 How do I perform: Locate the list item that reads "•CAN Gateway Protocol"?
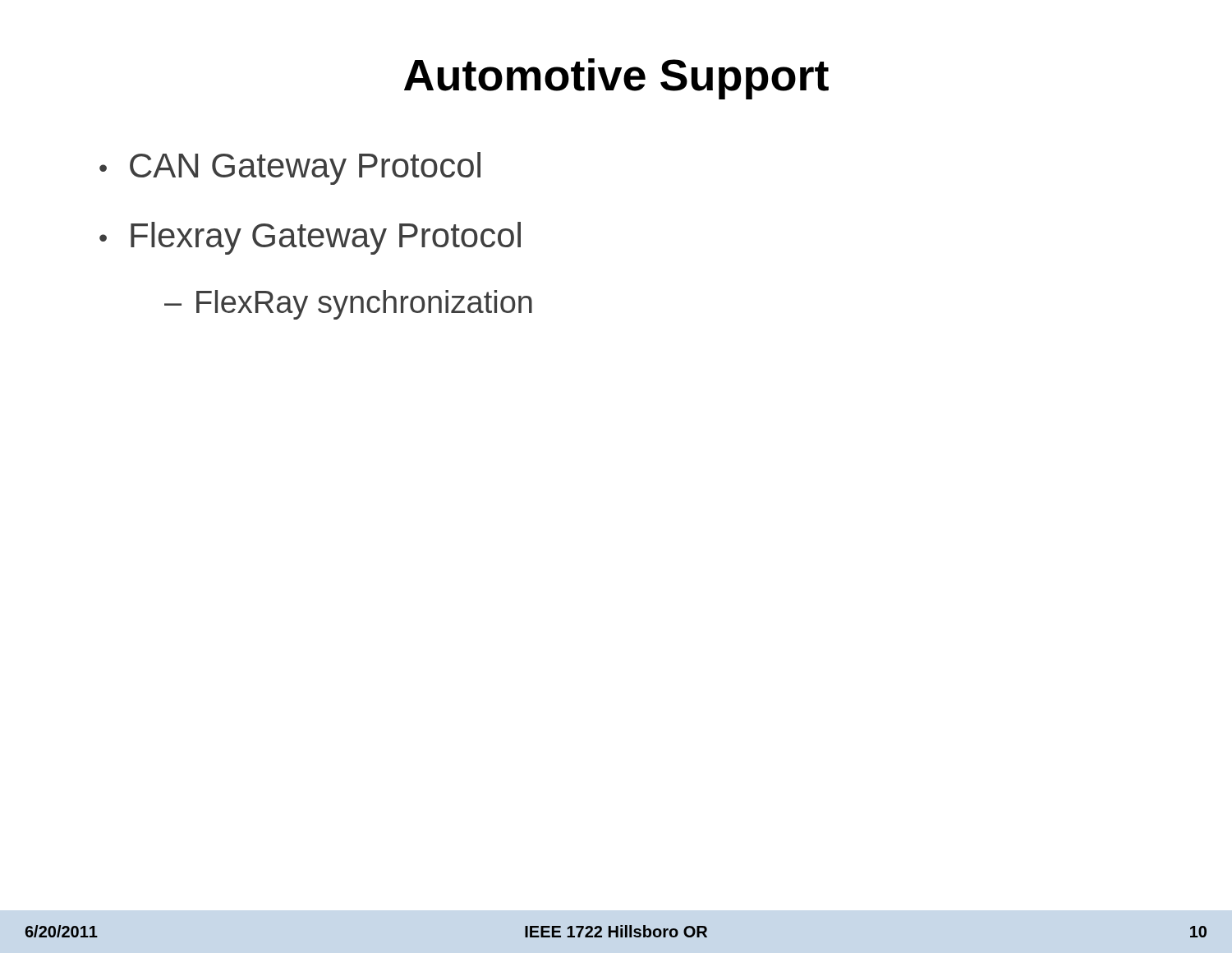click(x=291, y=166)
